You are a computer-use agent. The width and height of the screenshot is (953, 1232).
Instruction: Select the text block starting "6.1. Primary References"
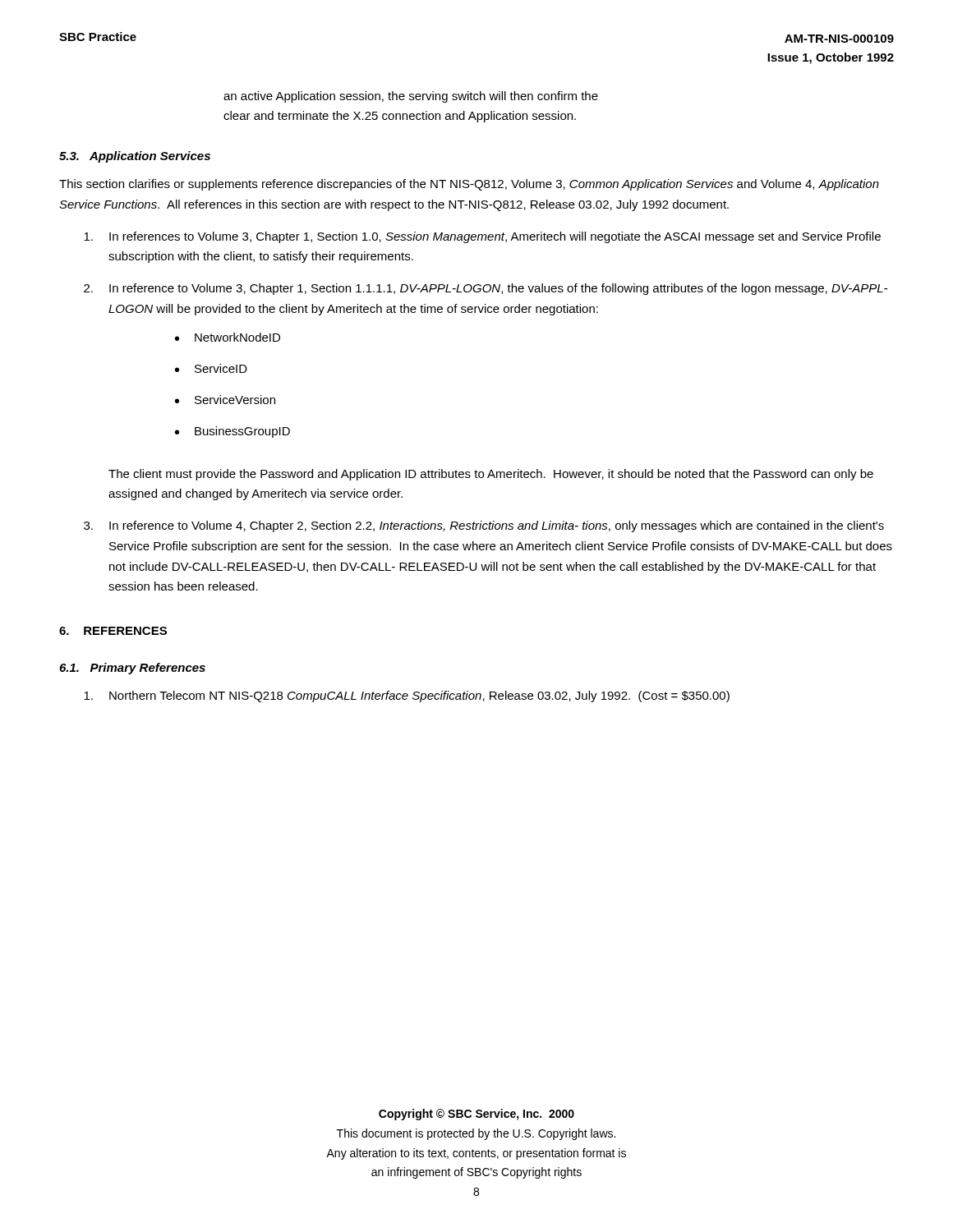tap(132, 667)
